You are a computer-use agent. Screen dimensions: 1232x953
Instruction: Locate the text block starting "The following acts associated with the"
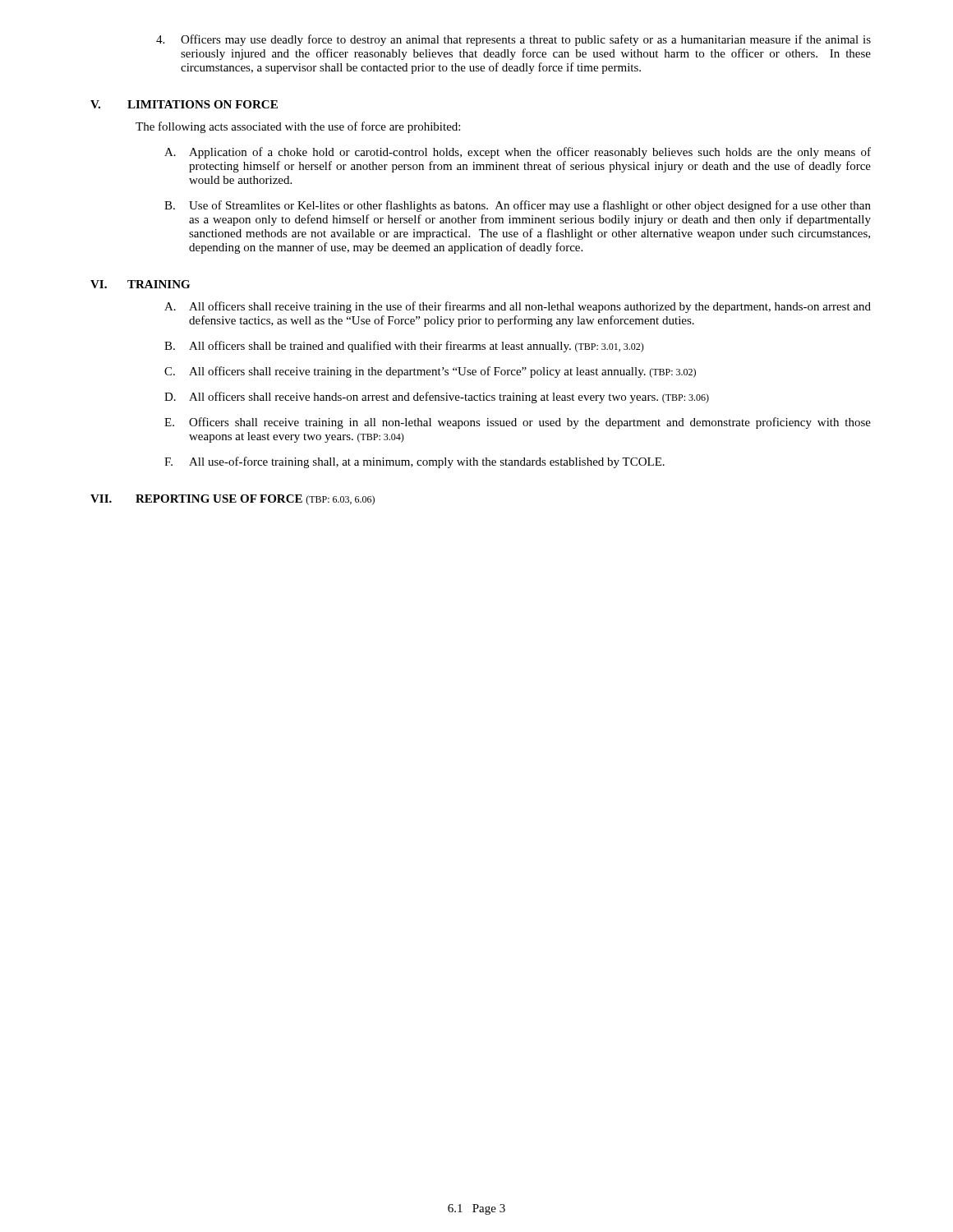click(298, 126)
